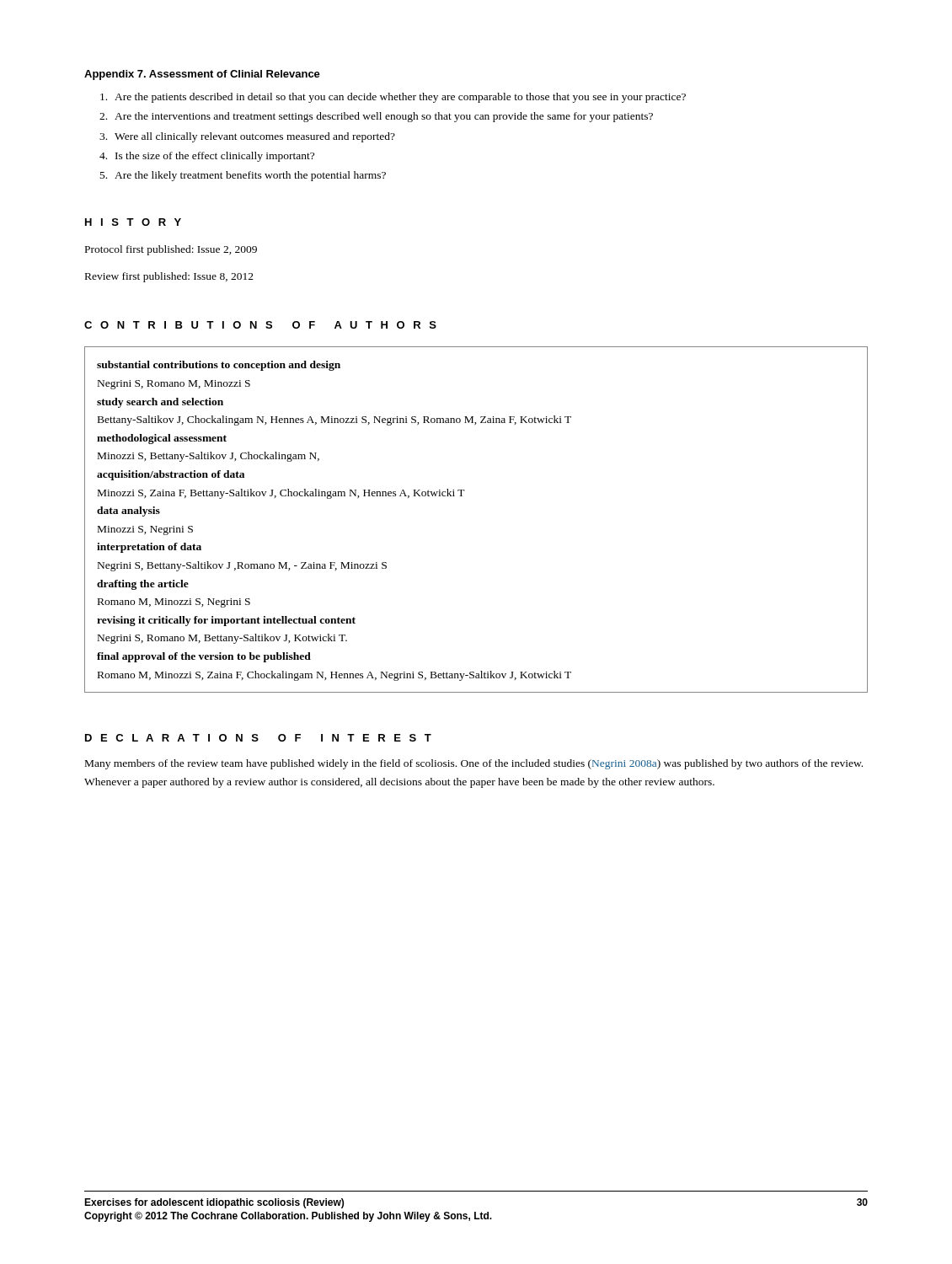Viewport: 952px width, 1264px height.
Task: Click on the block starting "4. Is the size of the"
Action: [x=200, y=156]
